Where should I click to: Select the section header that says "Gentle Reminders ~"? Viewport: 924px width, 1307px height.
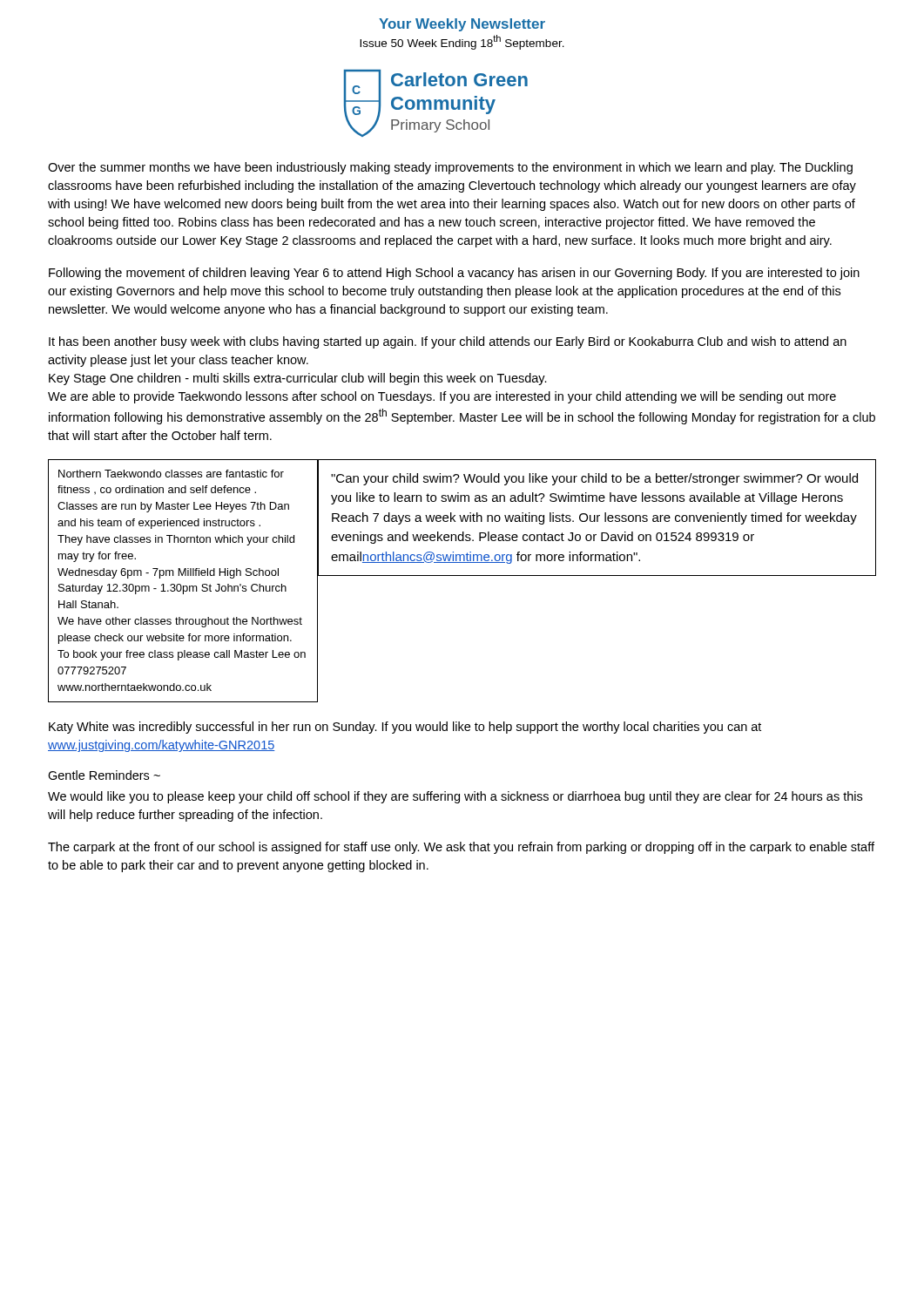[104, 776]
